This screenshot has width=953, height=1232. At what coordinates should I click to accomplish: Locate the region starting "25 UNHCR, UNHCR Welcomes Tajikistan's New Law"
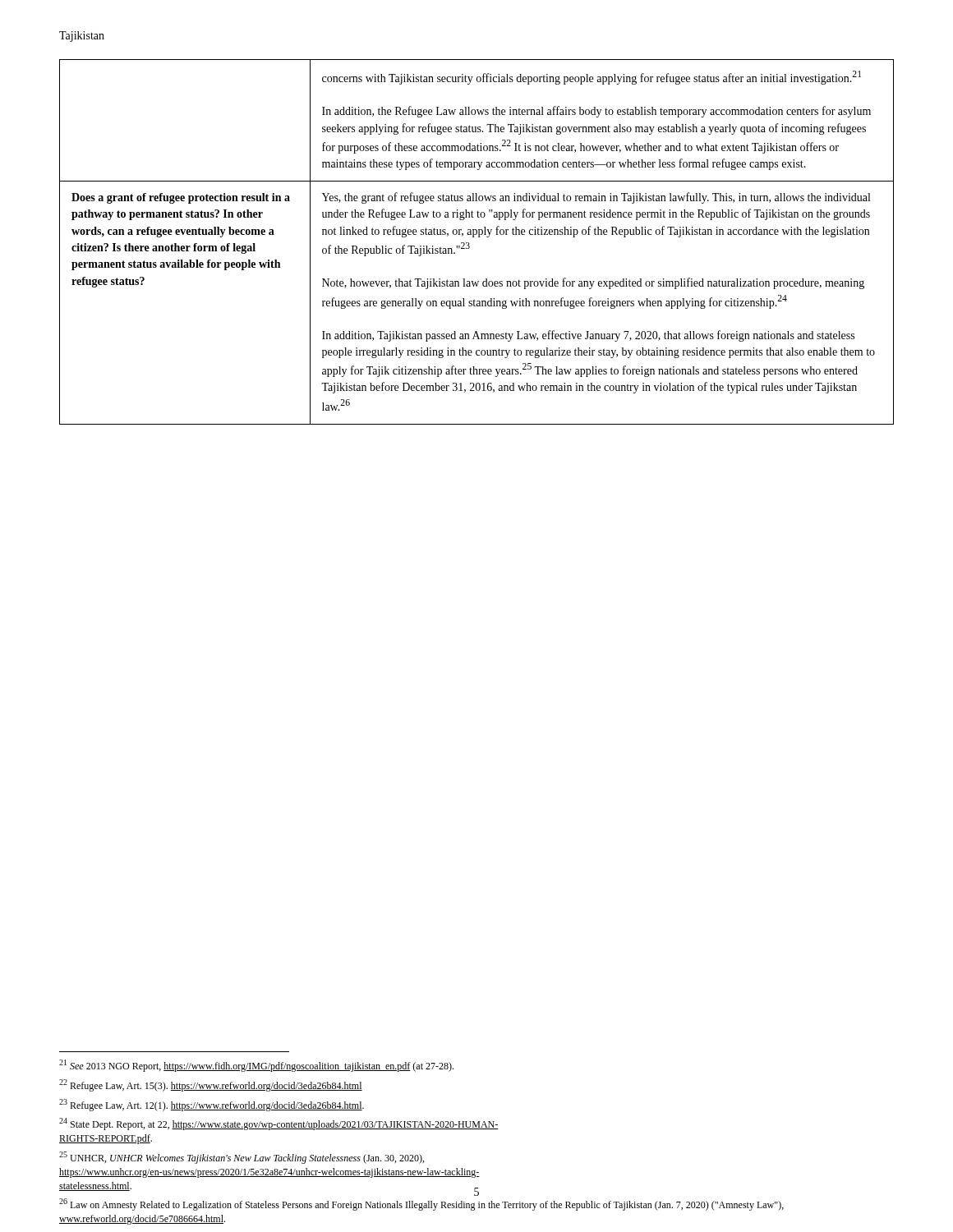pyautogui.click(x=269, y=1171)
